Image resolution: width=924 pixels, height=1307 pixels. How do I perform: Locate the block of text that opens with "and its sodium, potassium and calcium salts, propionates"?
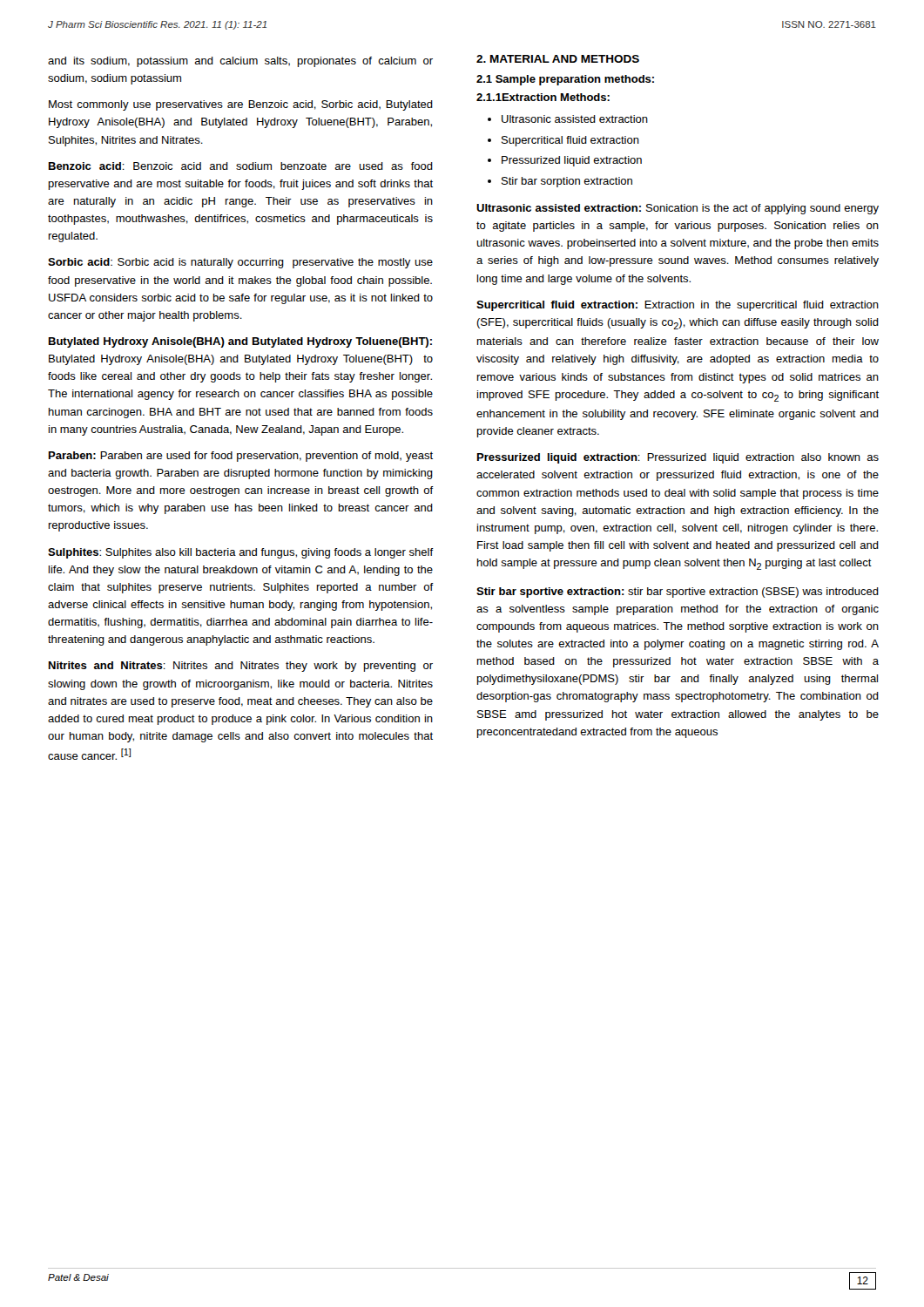point(240,70)
